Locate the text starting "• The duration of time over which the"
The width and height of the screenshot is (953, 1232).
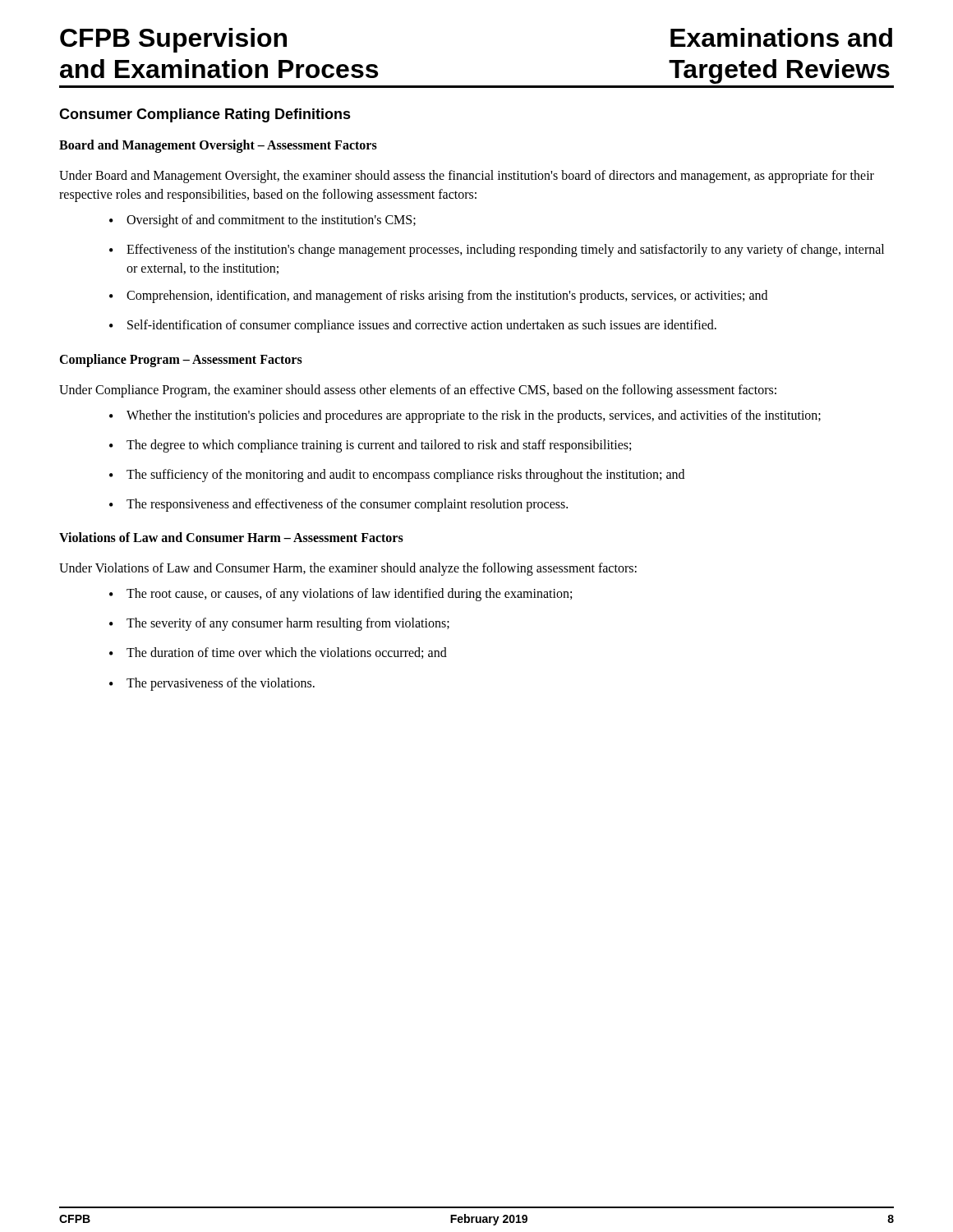(278, 653)
